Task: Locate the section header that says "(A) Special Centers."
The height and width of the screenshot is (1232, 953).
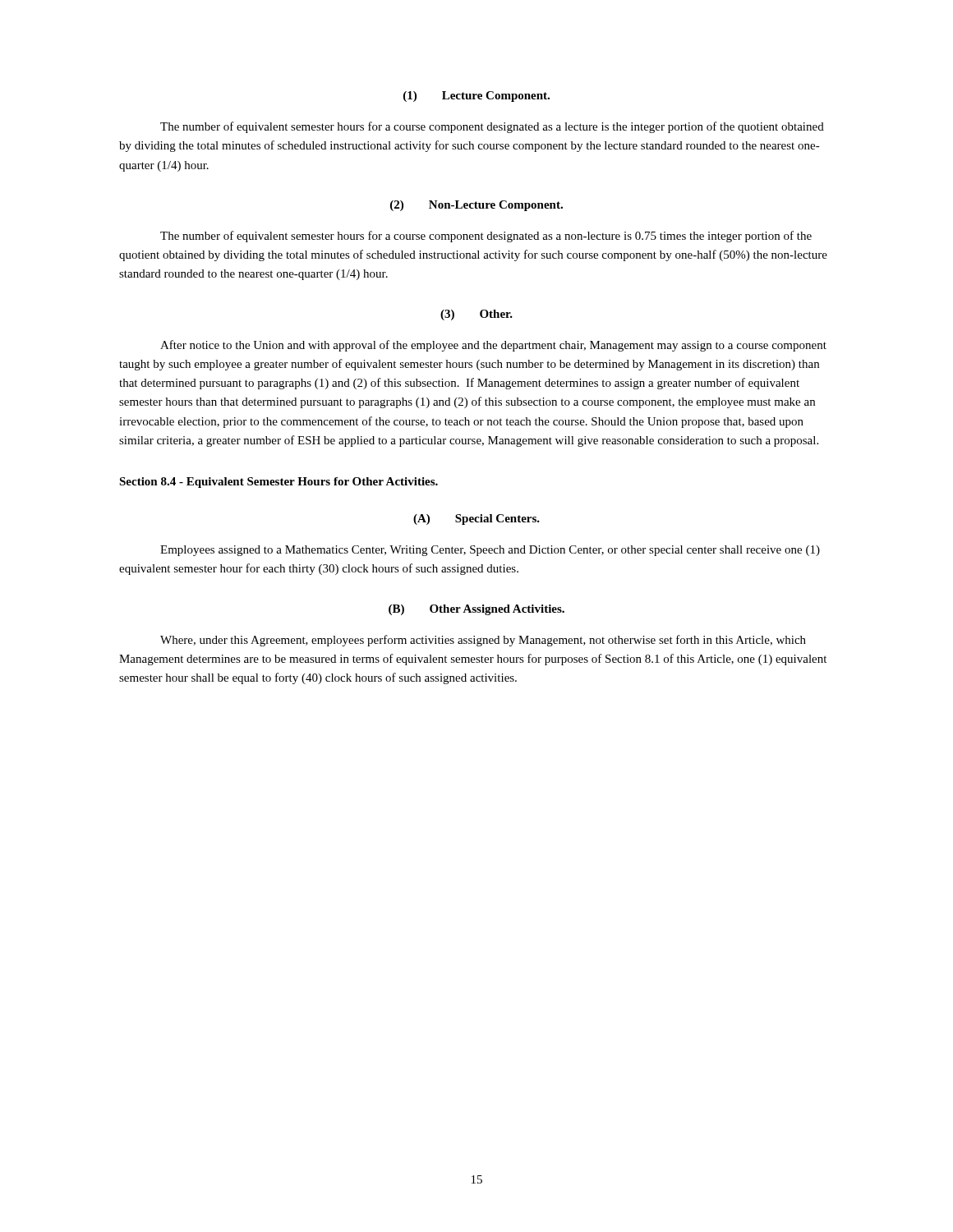Action: (x=476, y=518)
